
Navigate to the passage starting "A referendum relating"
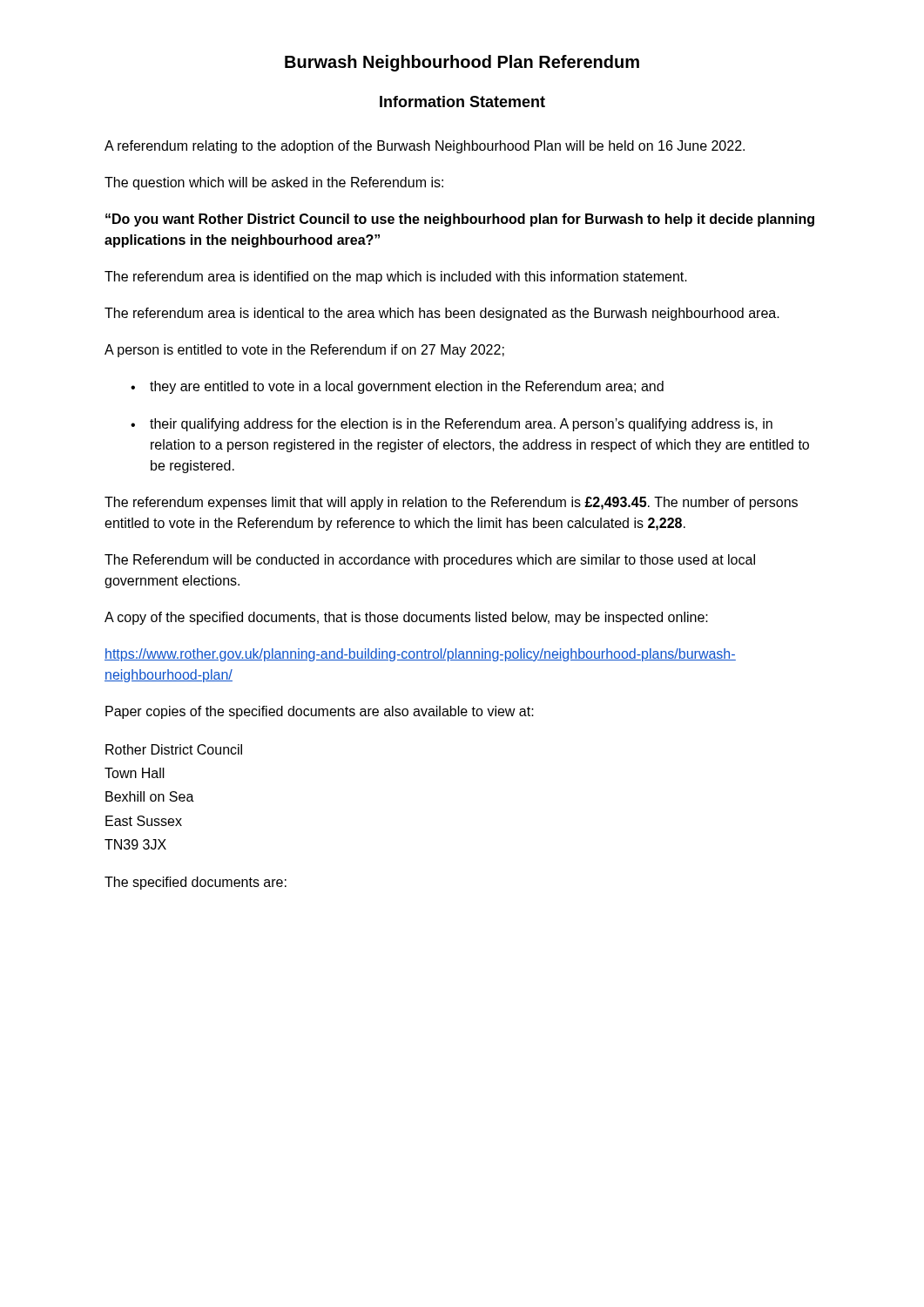pos(425,146)
